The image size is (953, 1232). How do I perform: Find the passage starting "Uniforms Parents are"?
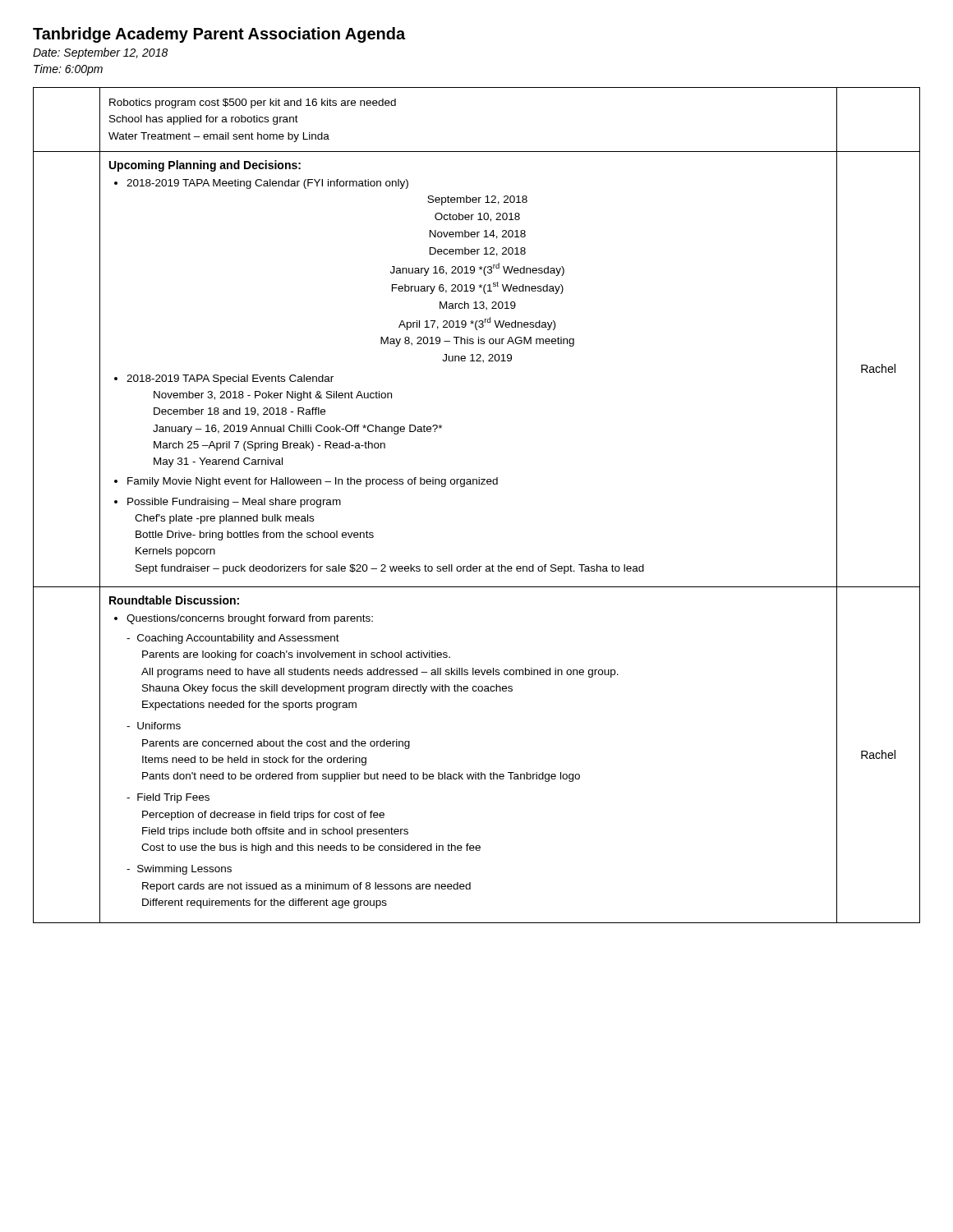(154, 726)
